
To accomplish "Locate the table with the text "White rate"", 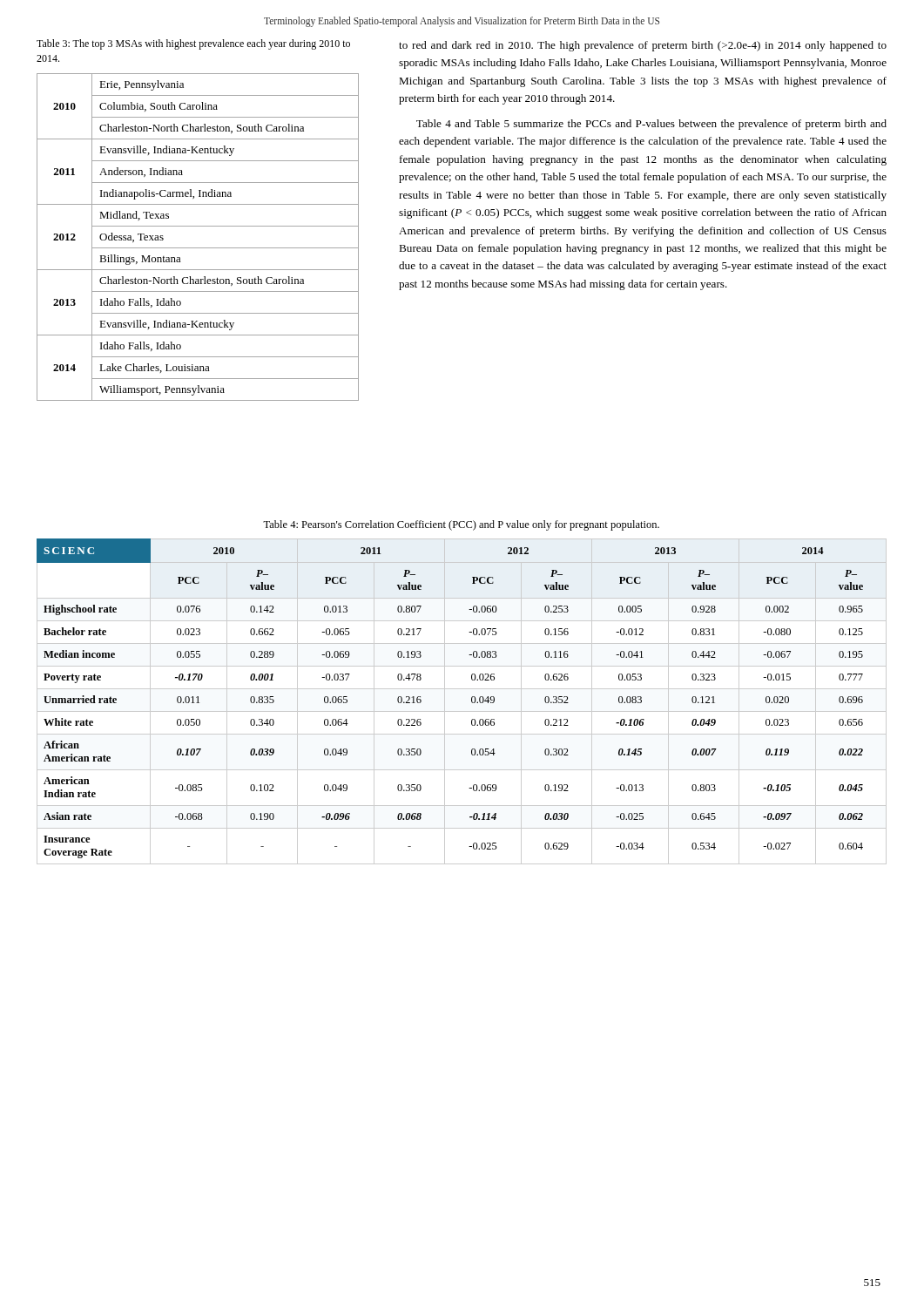I will (x=462, y=701).
